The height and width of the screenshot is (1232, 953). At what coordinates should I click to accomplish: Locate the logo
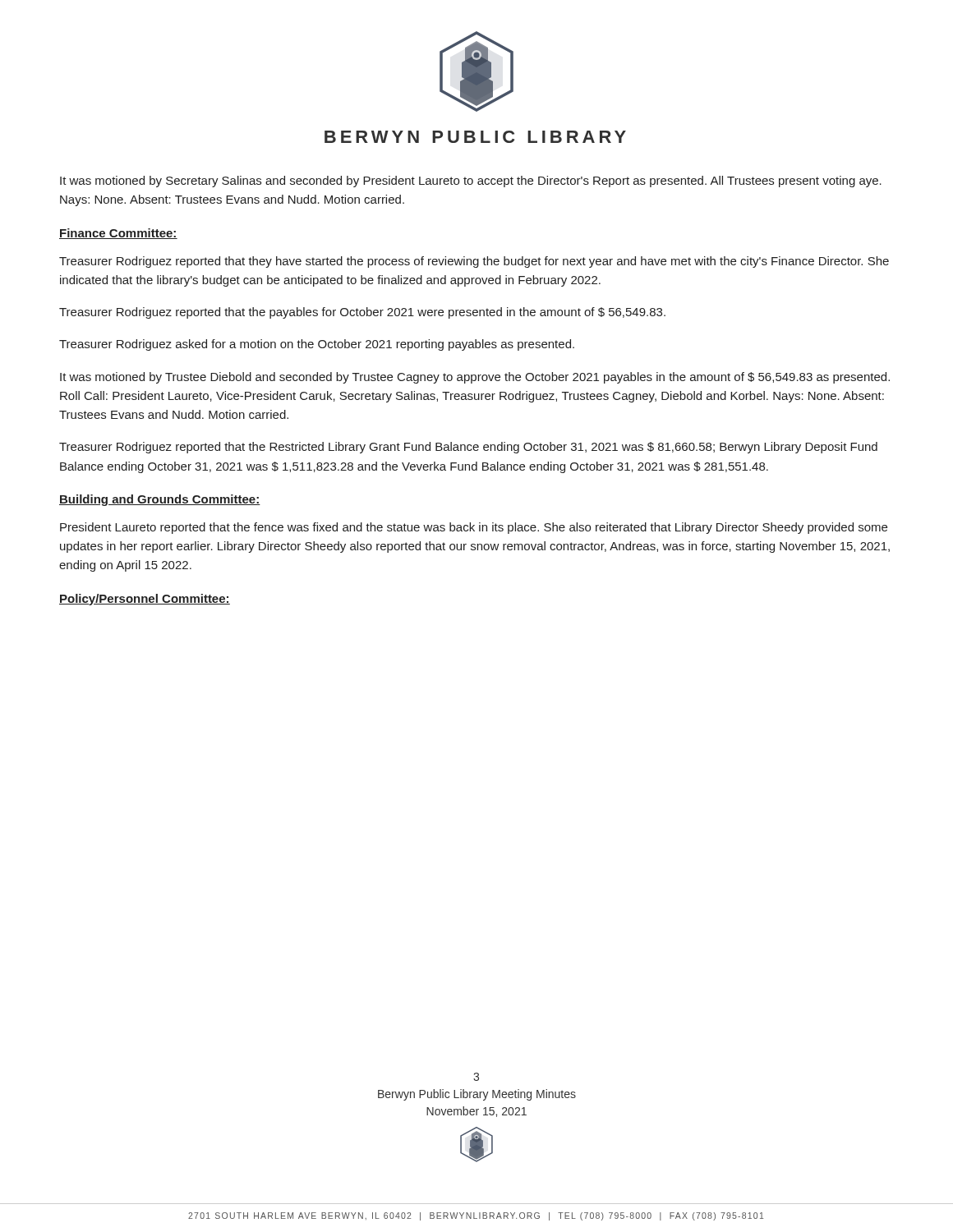(x=476, y=75)
